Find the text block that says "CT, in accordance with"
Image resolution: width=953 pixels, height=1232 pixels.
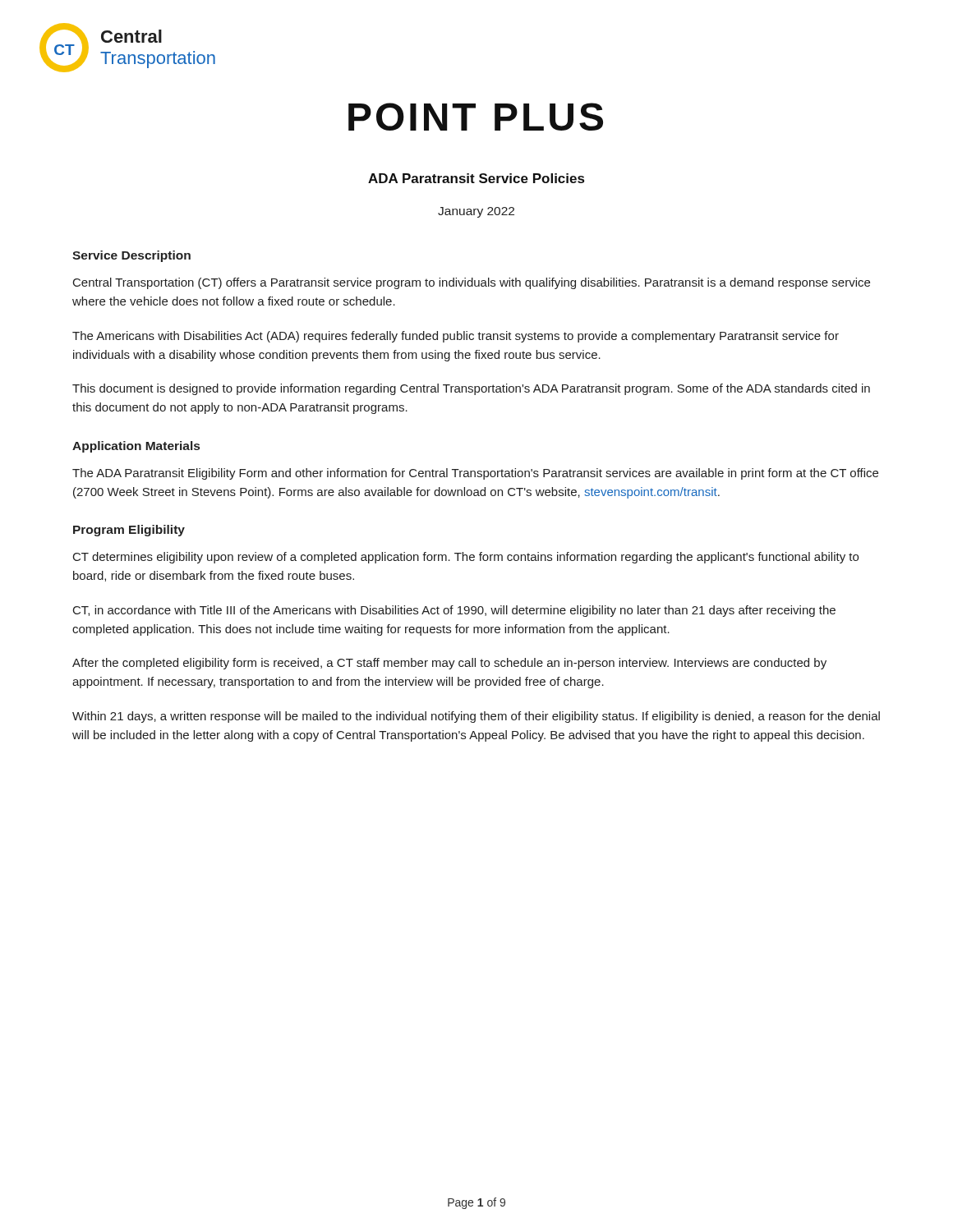pyautogui.click(x=454, y=619)
